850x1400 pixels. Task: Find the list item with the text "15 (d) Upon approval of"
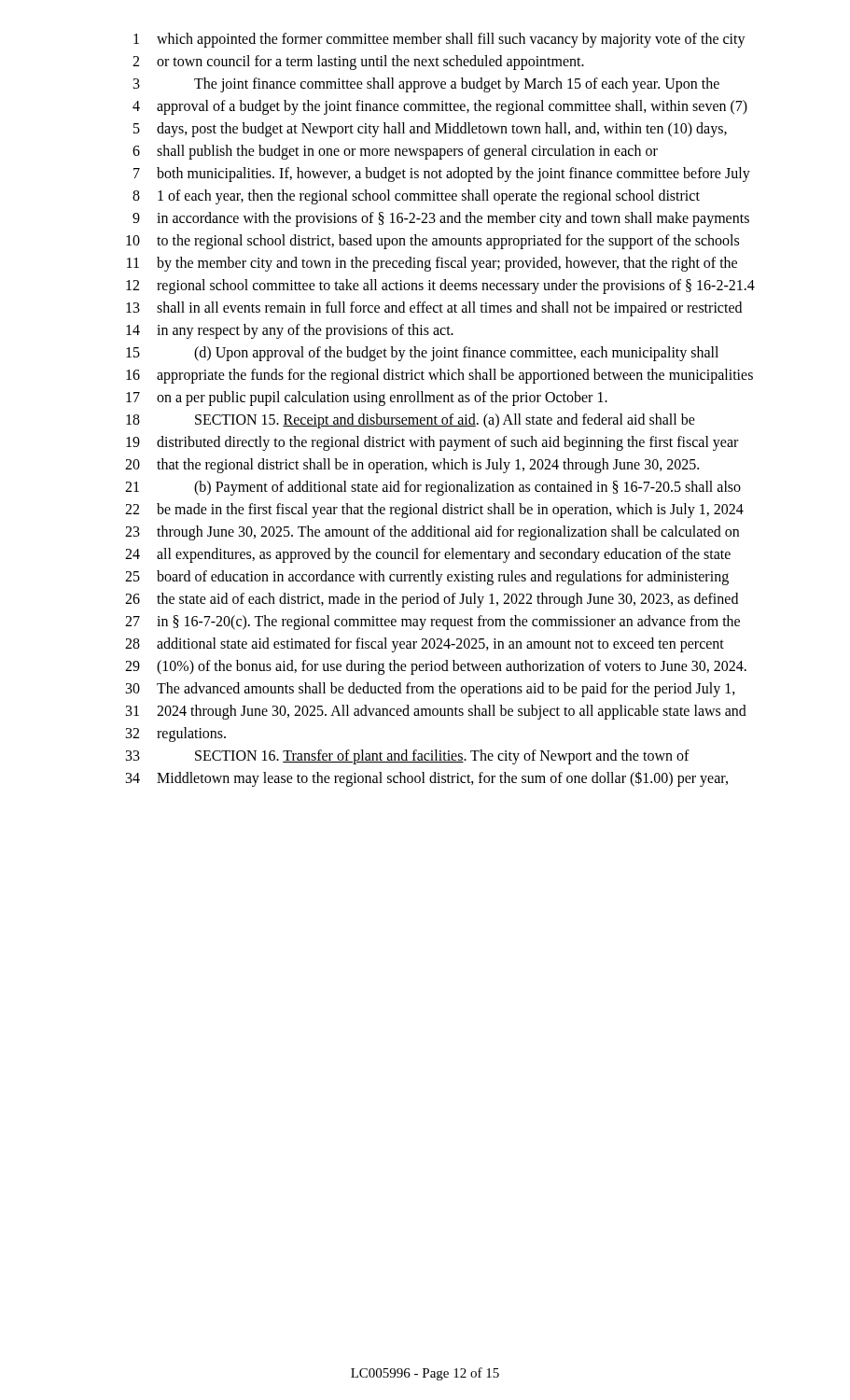pos(444,353)
